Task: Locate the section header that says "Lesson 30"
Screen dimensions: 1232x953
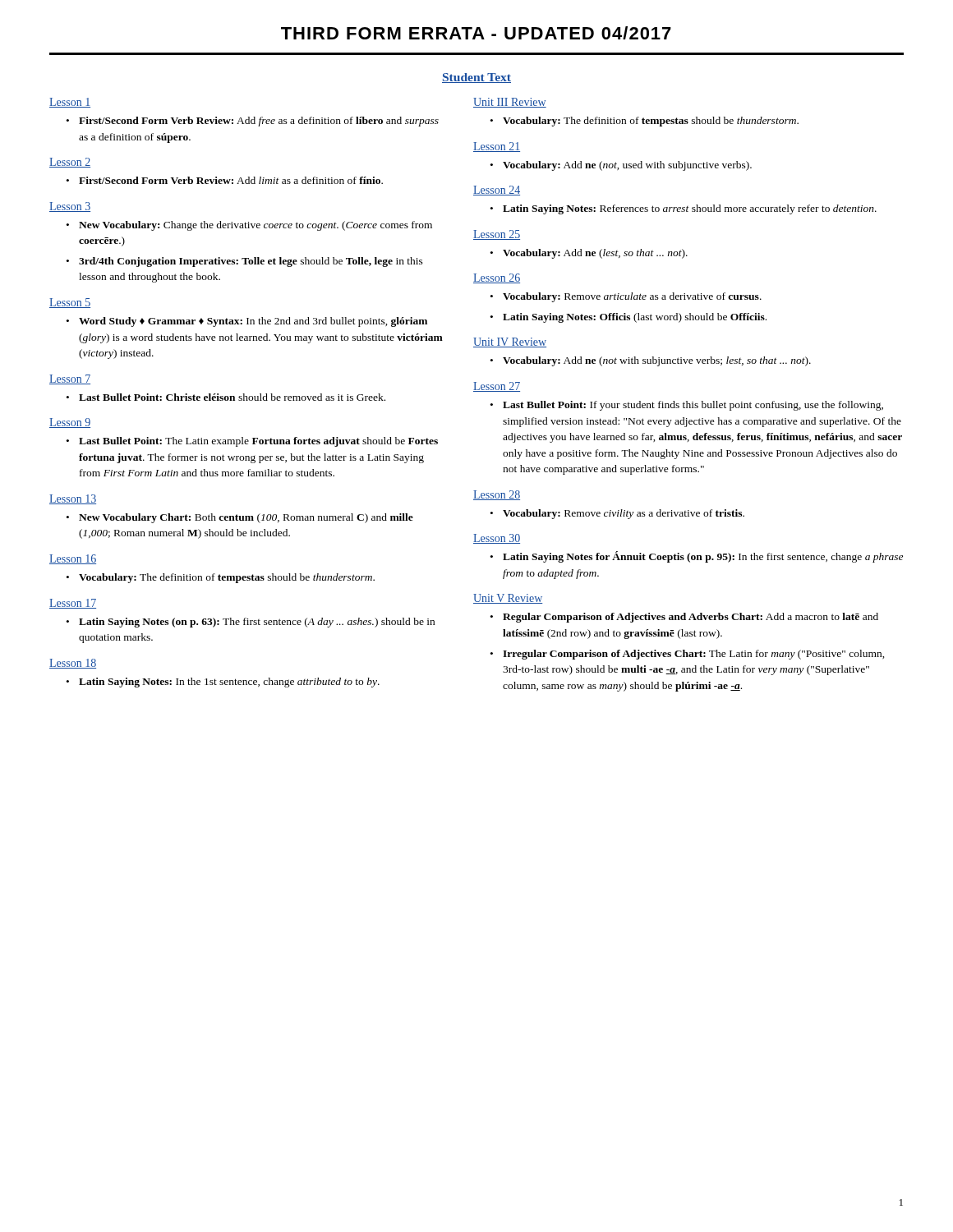Action: tap(497, 539)
